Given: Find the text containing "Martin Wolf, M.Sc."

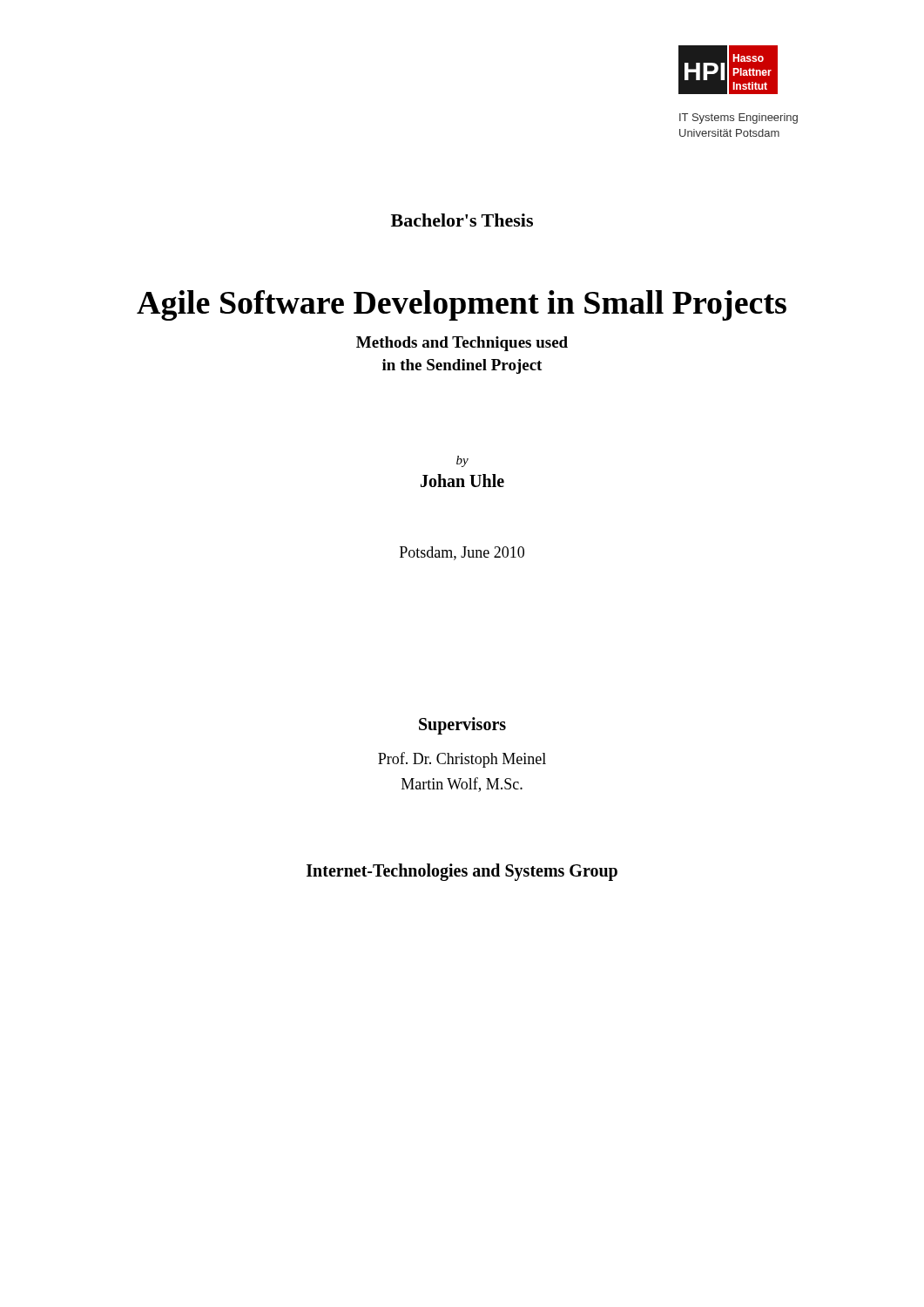Looking at the screenshot, I should [462, 784].
